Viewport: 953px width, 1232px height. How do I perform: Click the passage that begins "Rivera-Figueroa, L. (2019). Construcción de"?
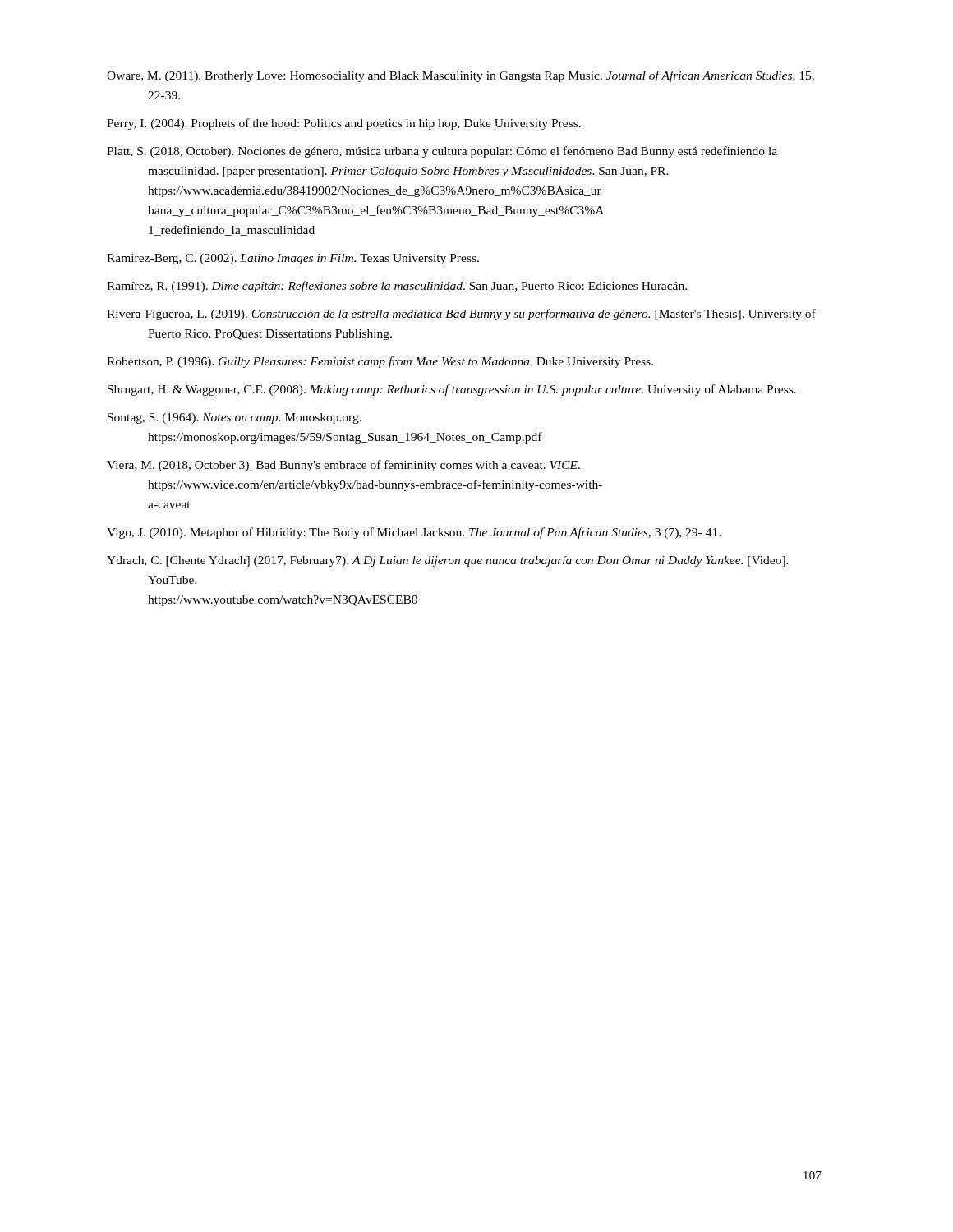click(x=461, y=323)
